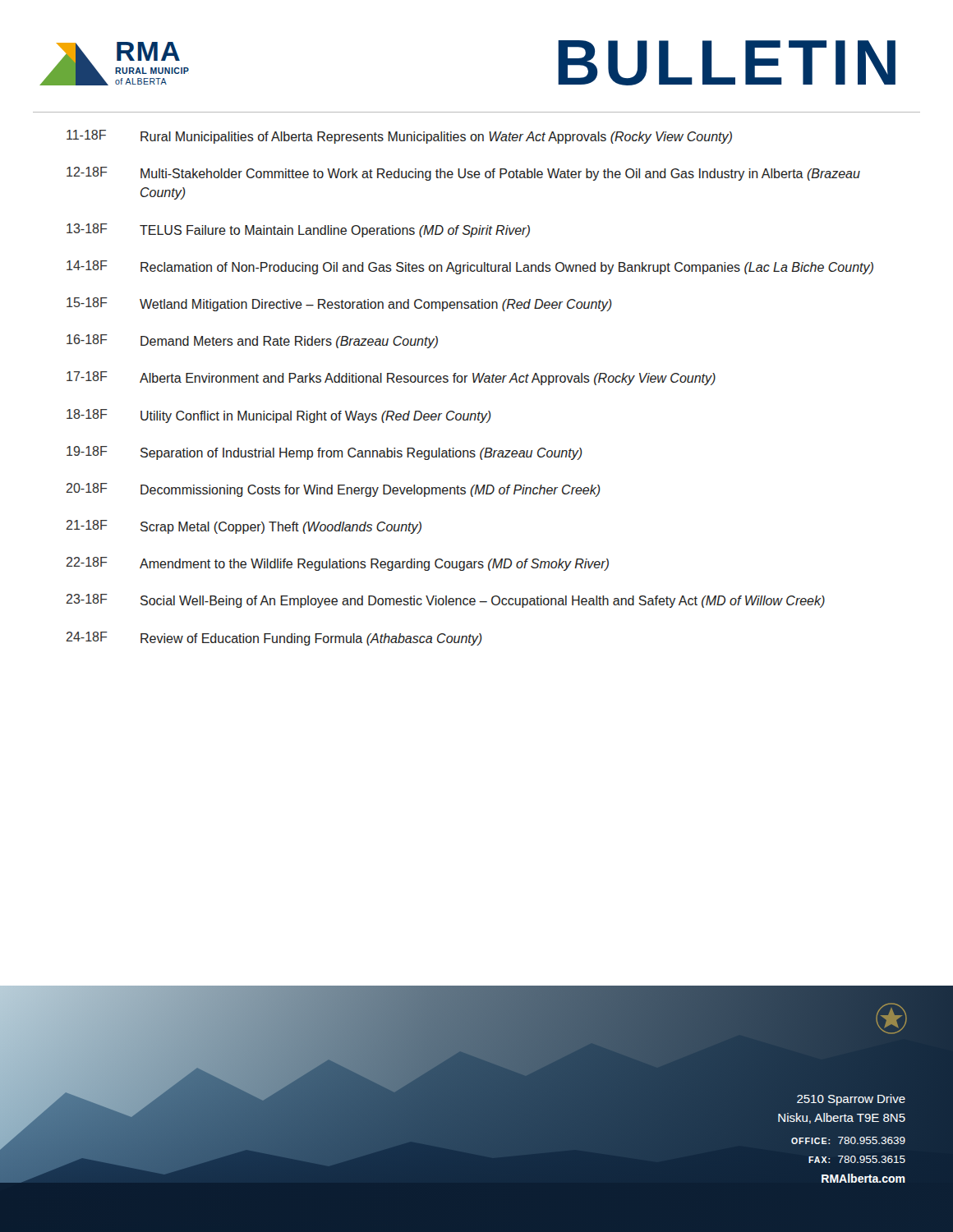Click the passage that begins "24-18F Review of Education Funding"
The image size is (953, 1232).
[476, 638]
